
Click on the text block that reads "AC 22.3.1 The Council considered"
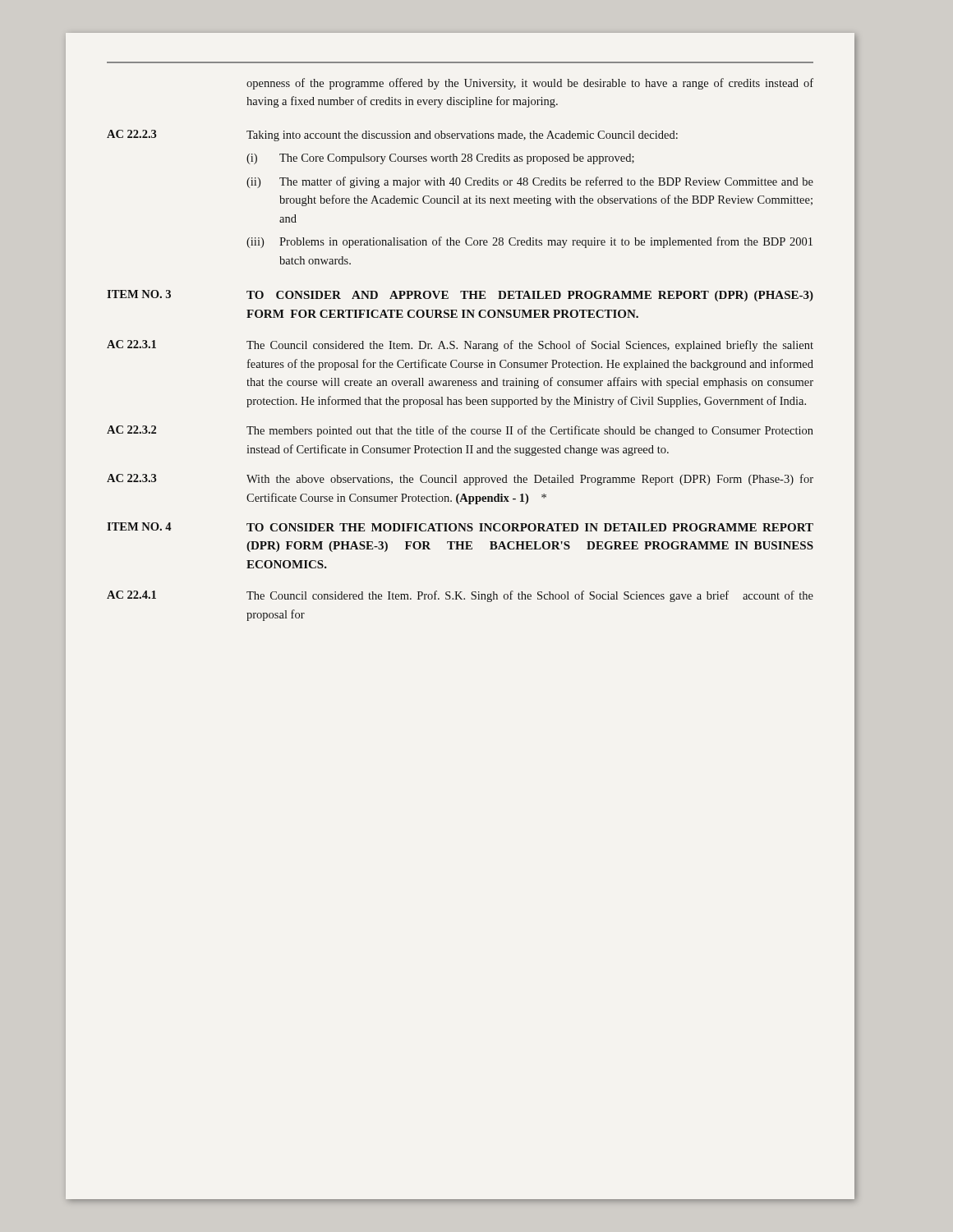[x=460, y=373]
